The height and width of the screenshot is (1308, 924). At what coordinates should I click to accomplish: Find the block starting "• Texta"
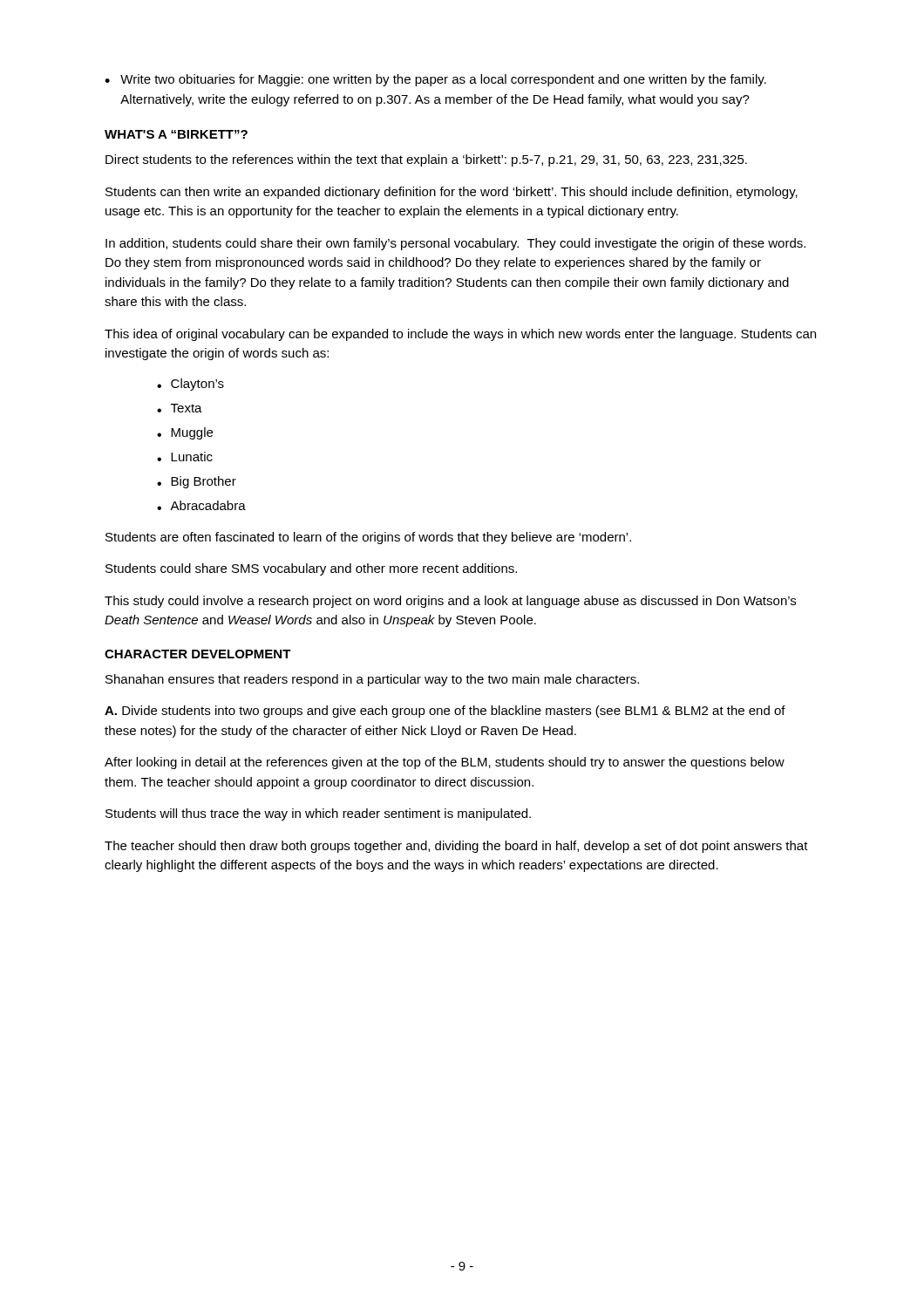pyautogui.click(x=179, y=410)
